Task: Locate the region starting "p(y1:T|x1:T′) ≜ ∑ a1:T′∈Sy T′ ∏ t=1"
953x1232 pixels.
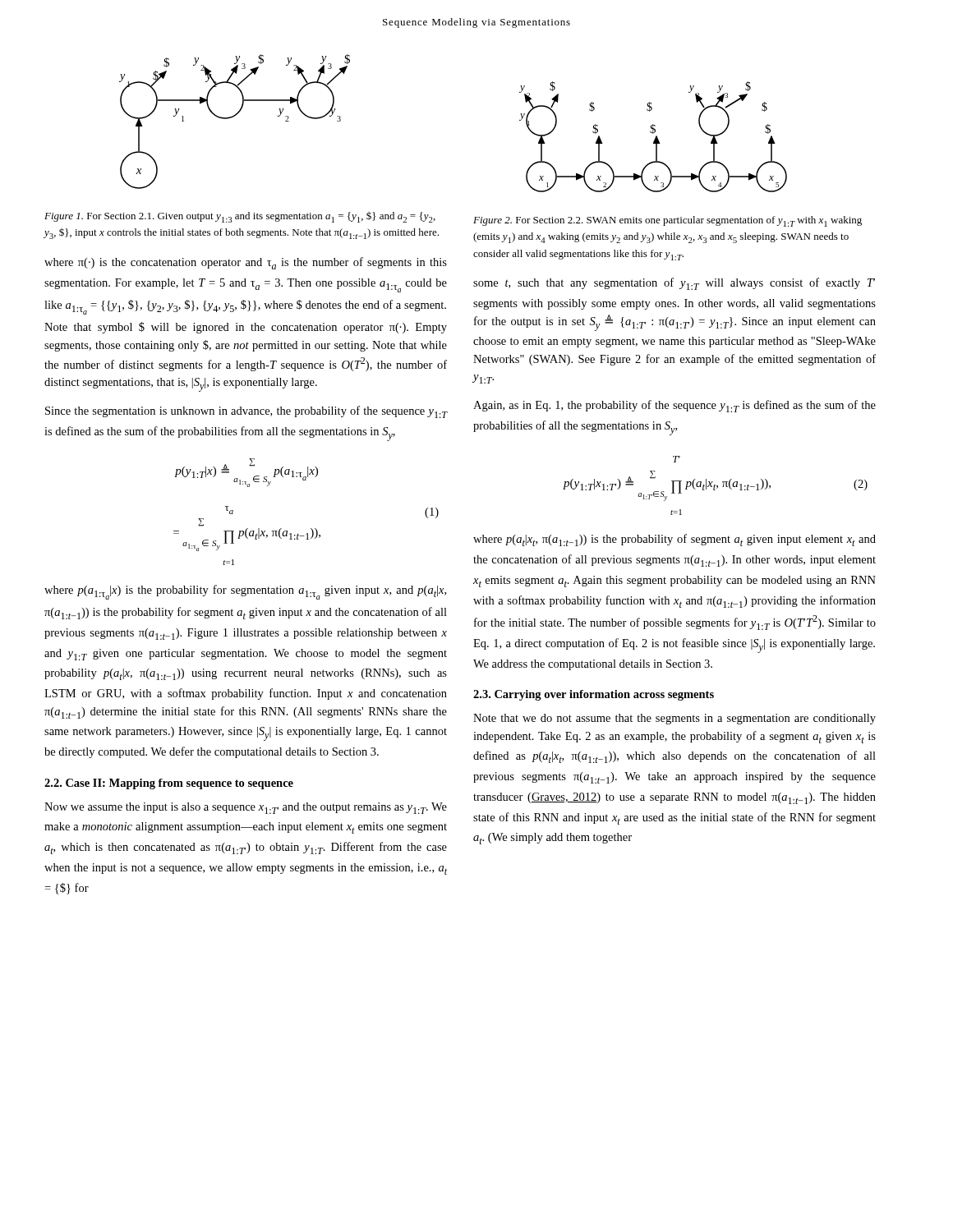Action: (675, 484)
